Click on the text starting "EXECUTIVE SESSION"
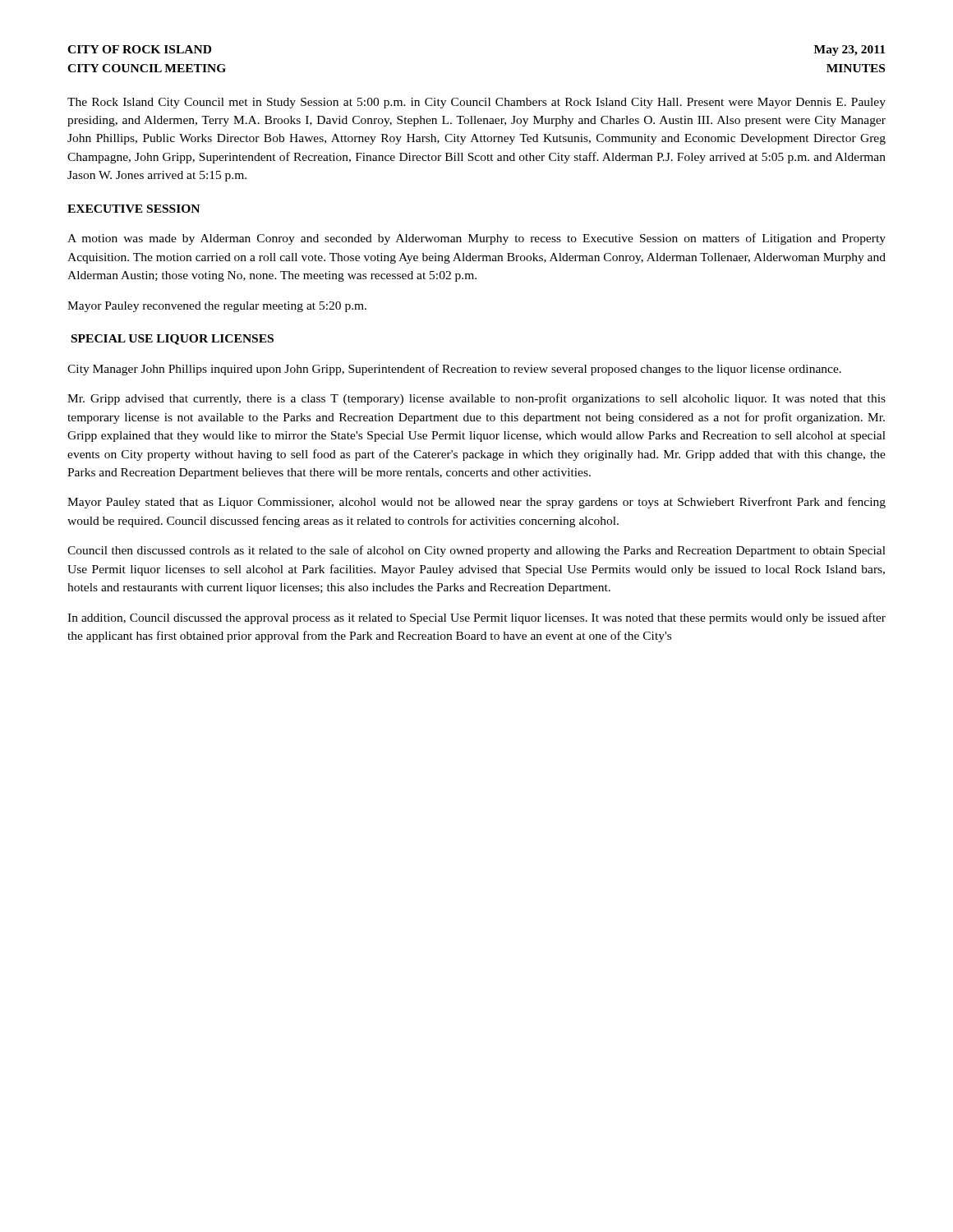Screen dimensions: 1232x953 134,209
